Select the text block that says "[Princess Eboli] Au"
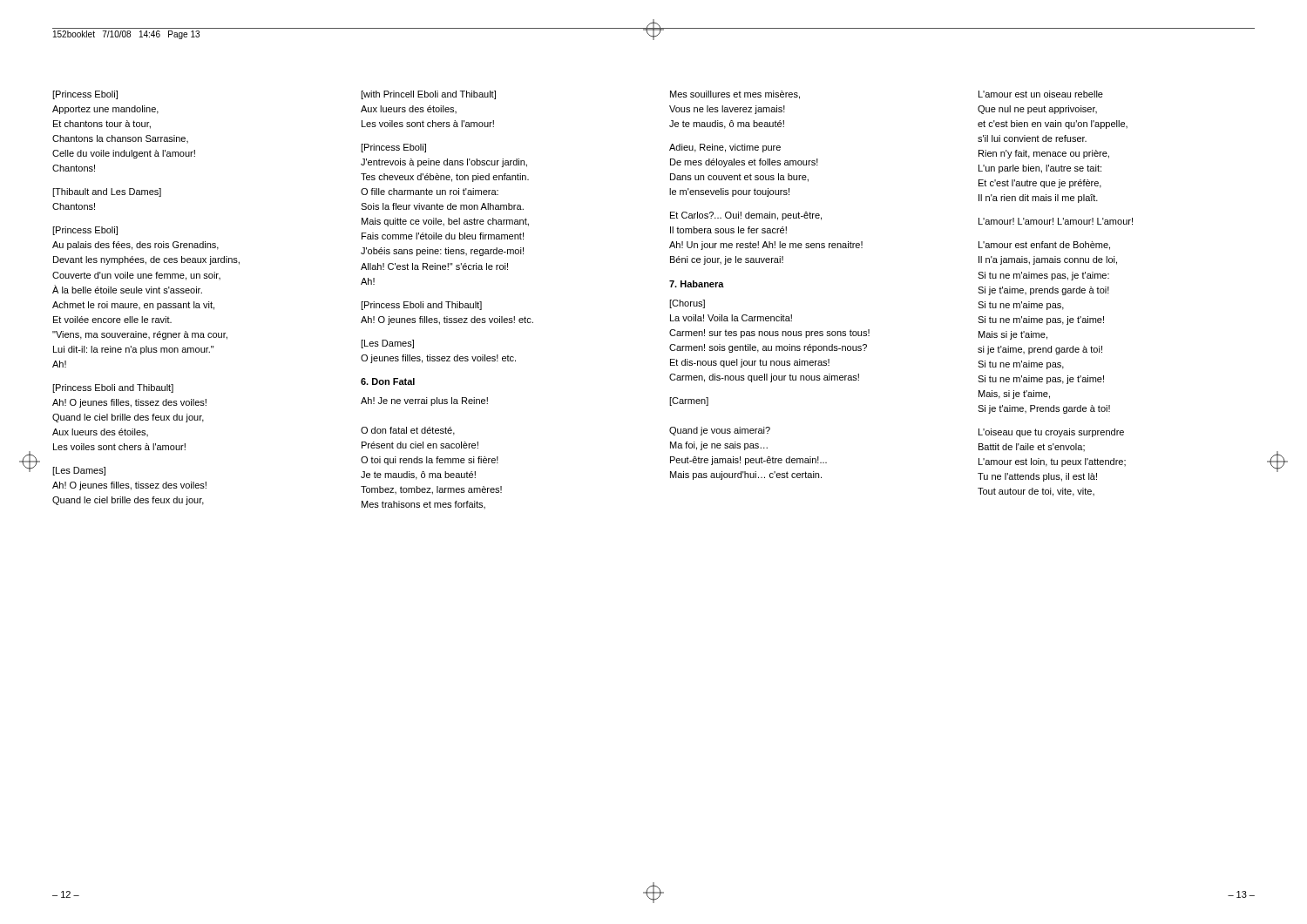 pos(191,297)
